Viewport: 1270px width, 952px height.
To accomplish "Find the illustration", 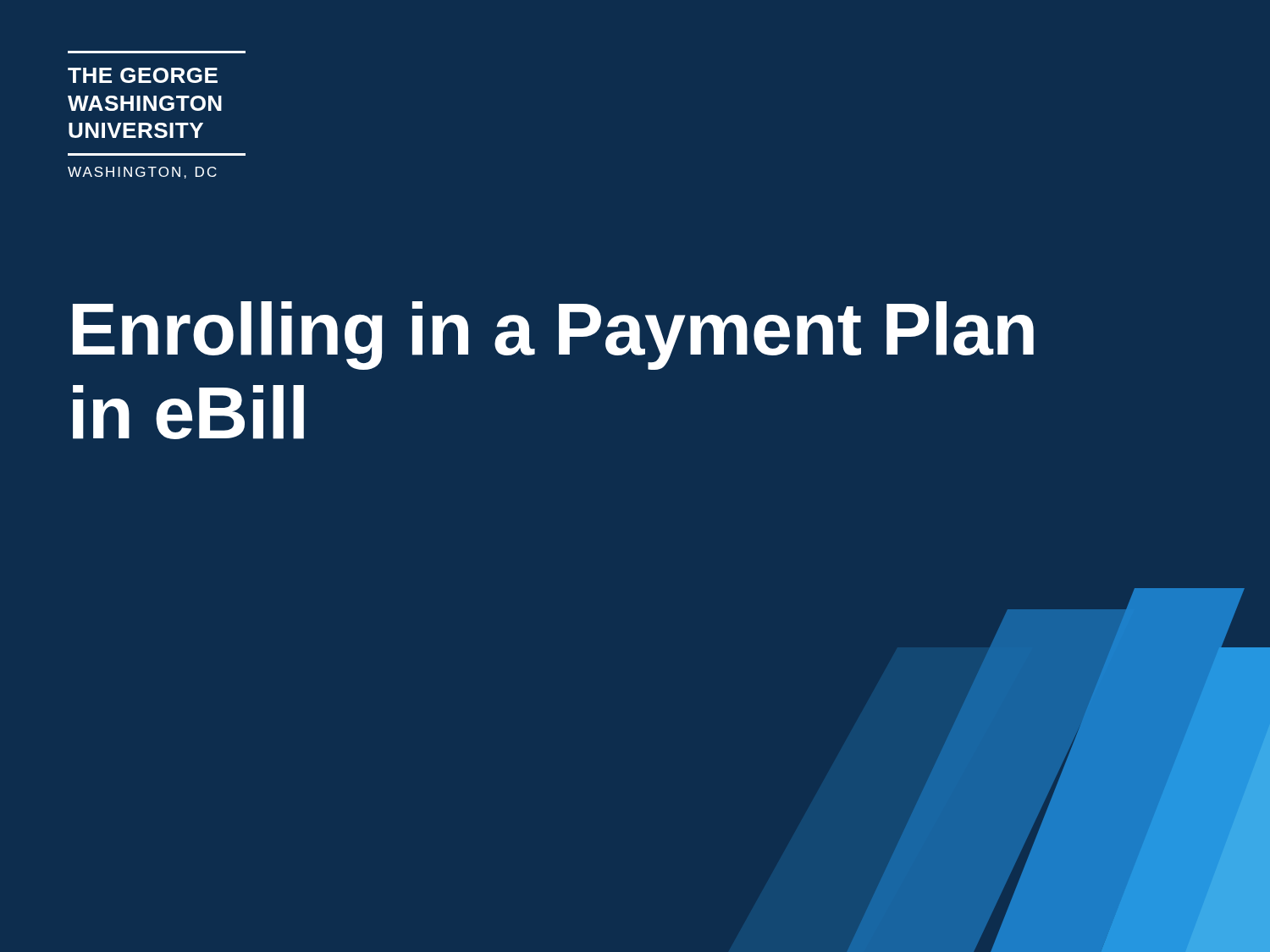I will tap(974, 715).
